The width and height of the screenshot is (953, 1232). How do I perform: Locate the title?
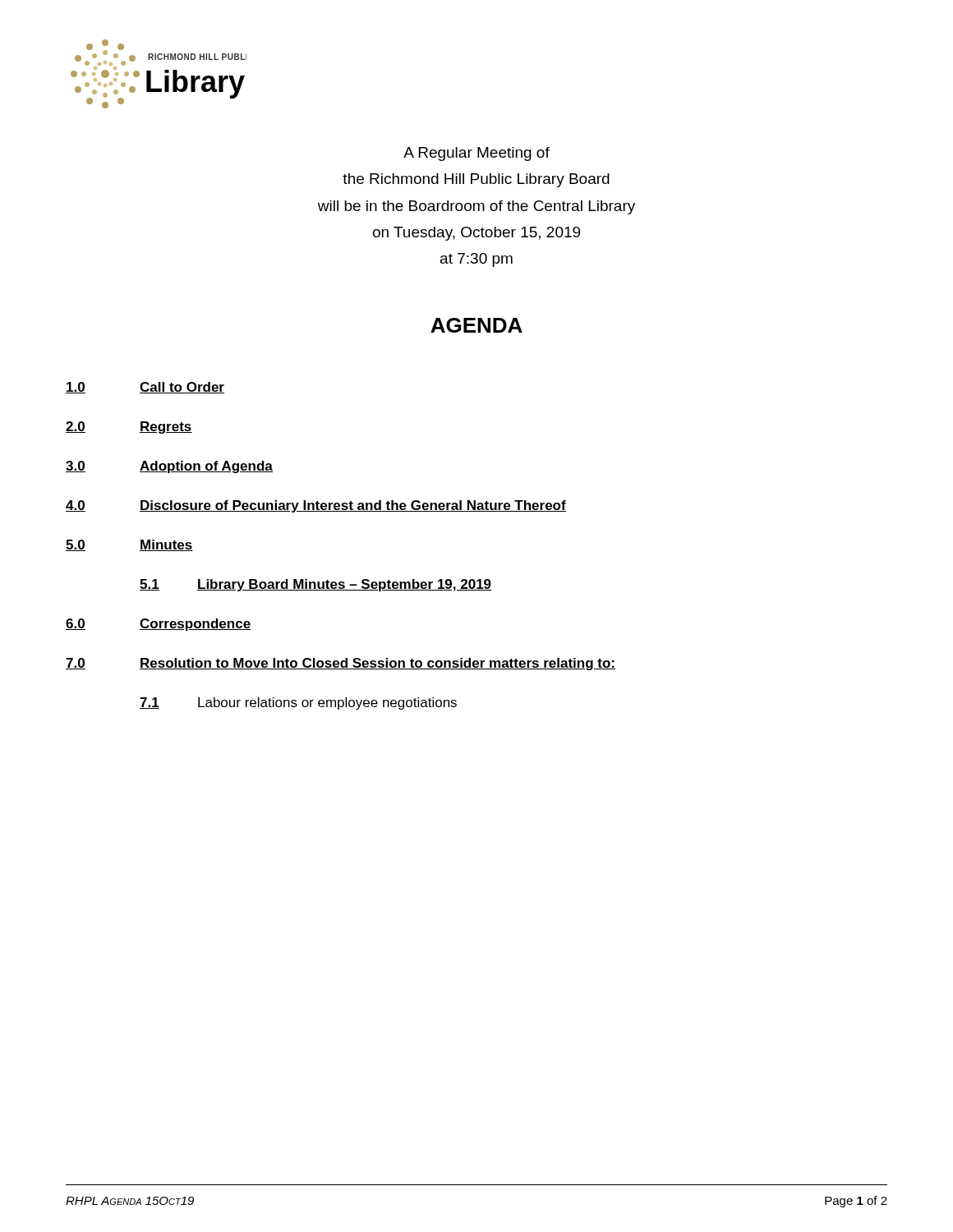[x=476, y=326]
